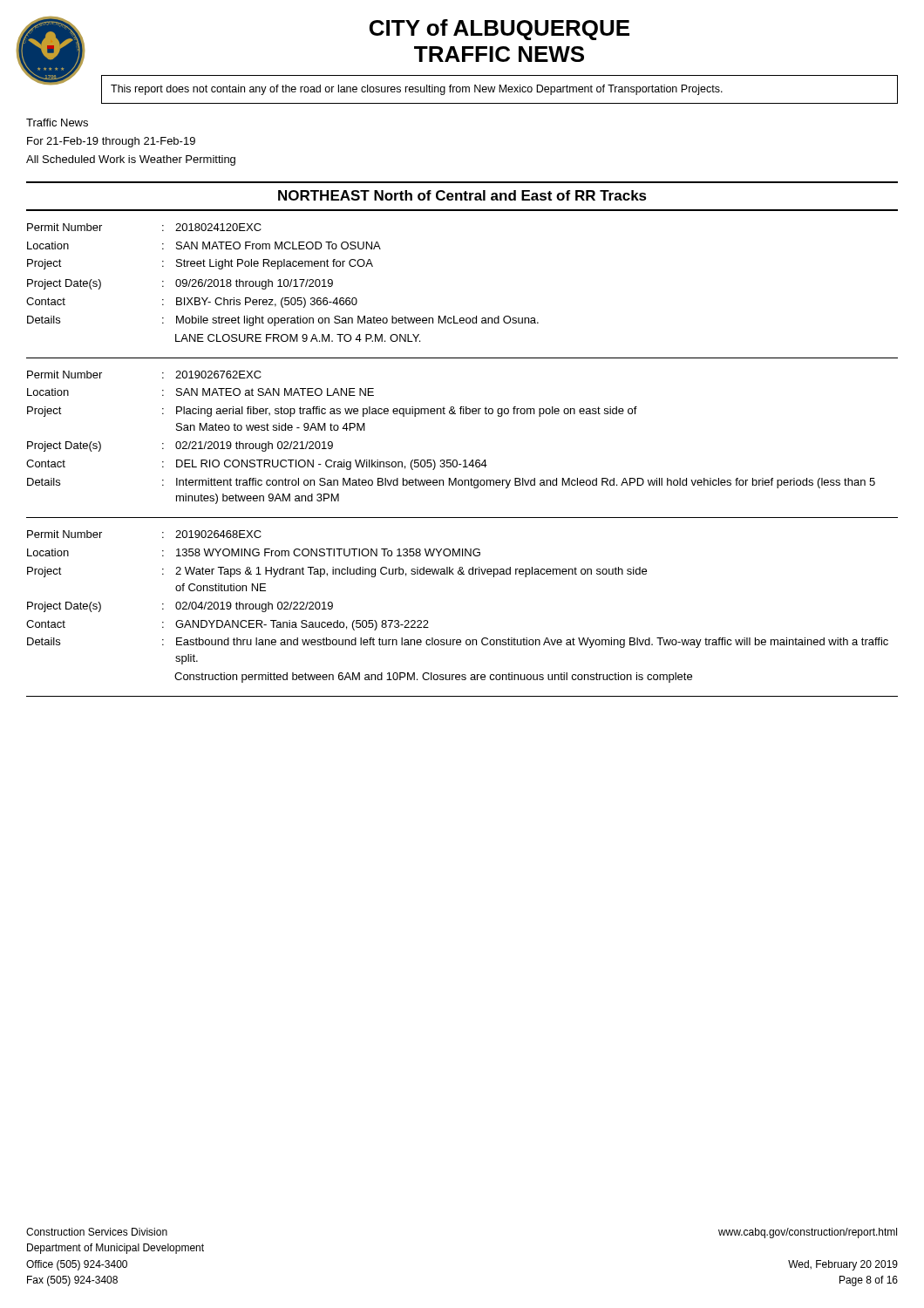Viewport: 924px width, 1308px height.
Task: Click the section header that begins "NORTHEAST North of"
Action: click(462, 195)
